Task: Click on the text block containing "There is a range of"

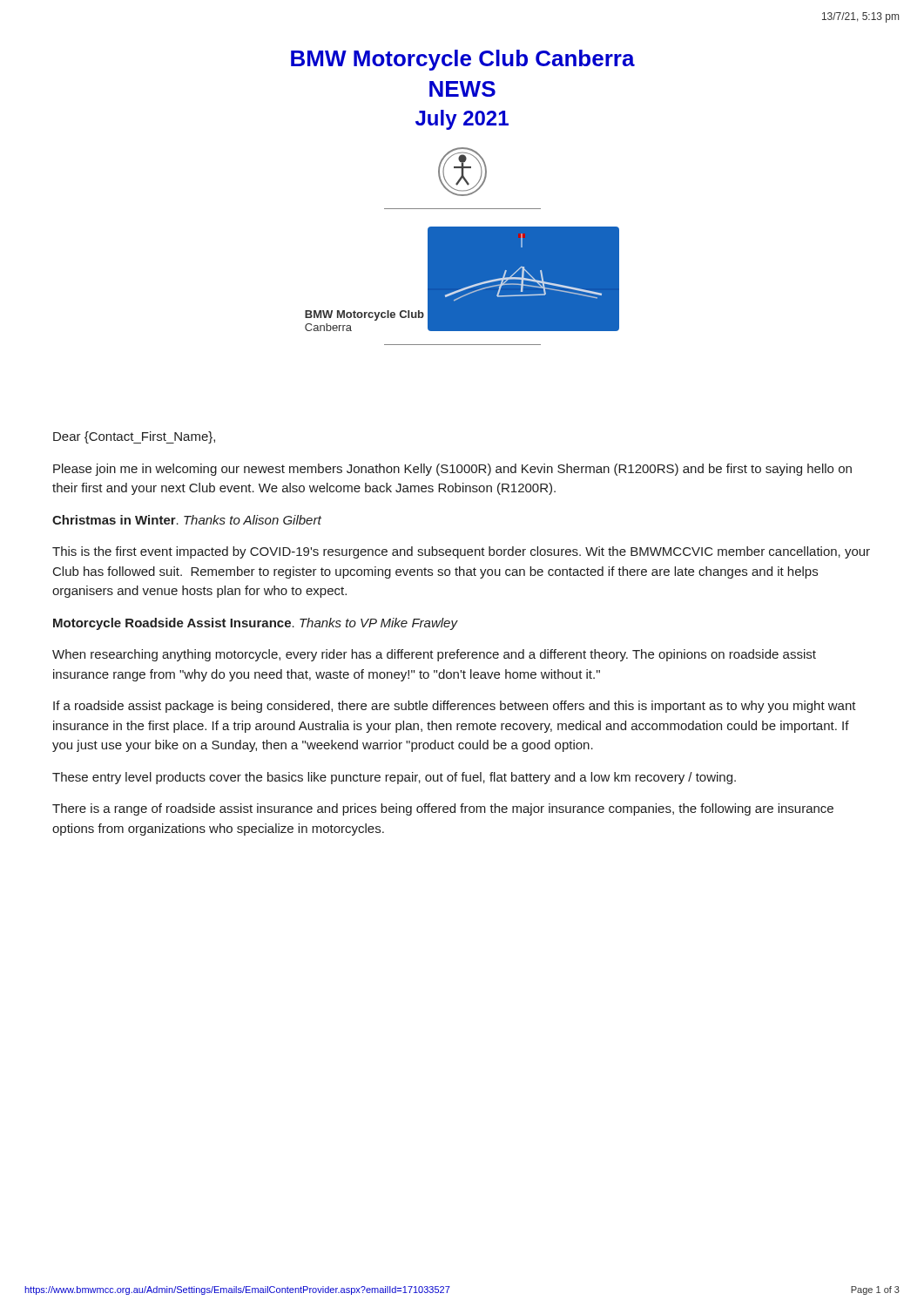Action: coord(443,818)
